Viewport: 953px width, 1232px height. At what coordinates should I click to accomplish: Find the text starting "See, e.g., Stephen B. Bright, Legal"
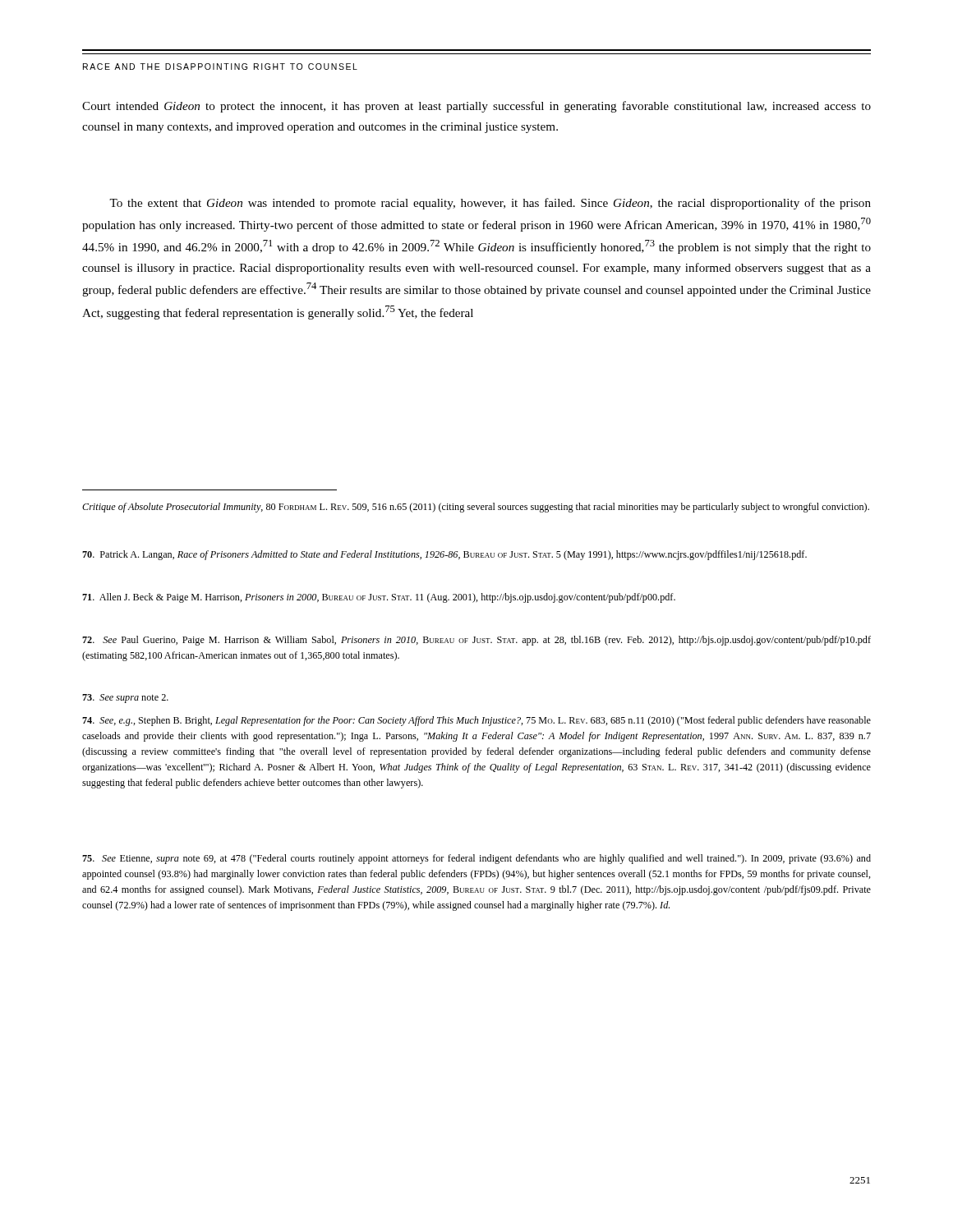(x=476, y=751)
